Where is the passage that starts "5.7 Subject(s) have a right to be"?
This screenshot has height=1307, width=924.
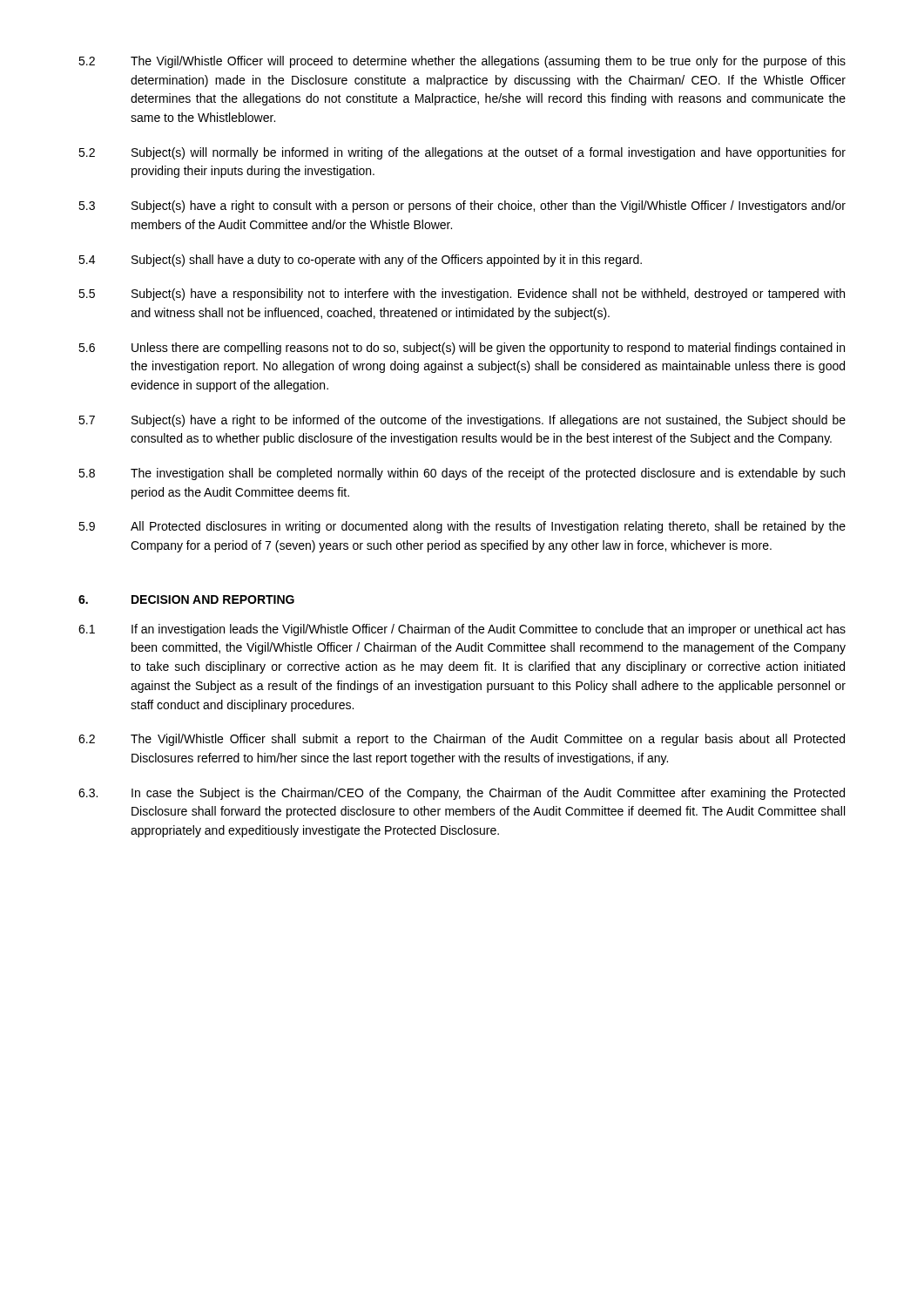[462, 430]
